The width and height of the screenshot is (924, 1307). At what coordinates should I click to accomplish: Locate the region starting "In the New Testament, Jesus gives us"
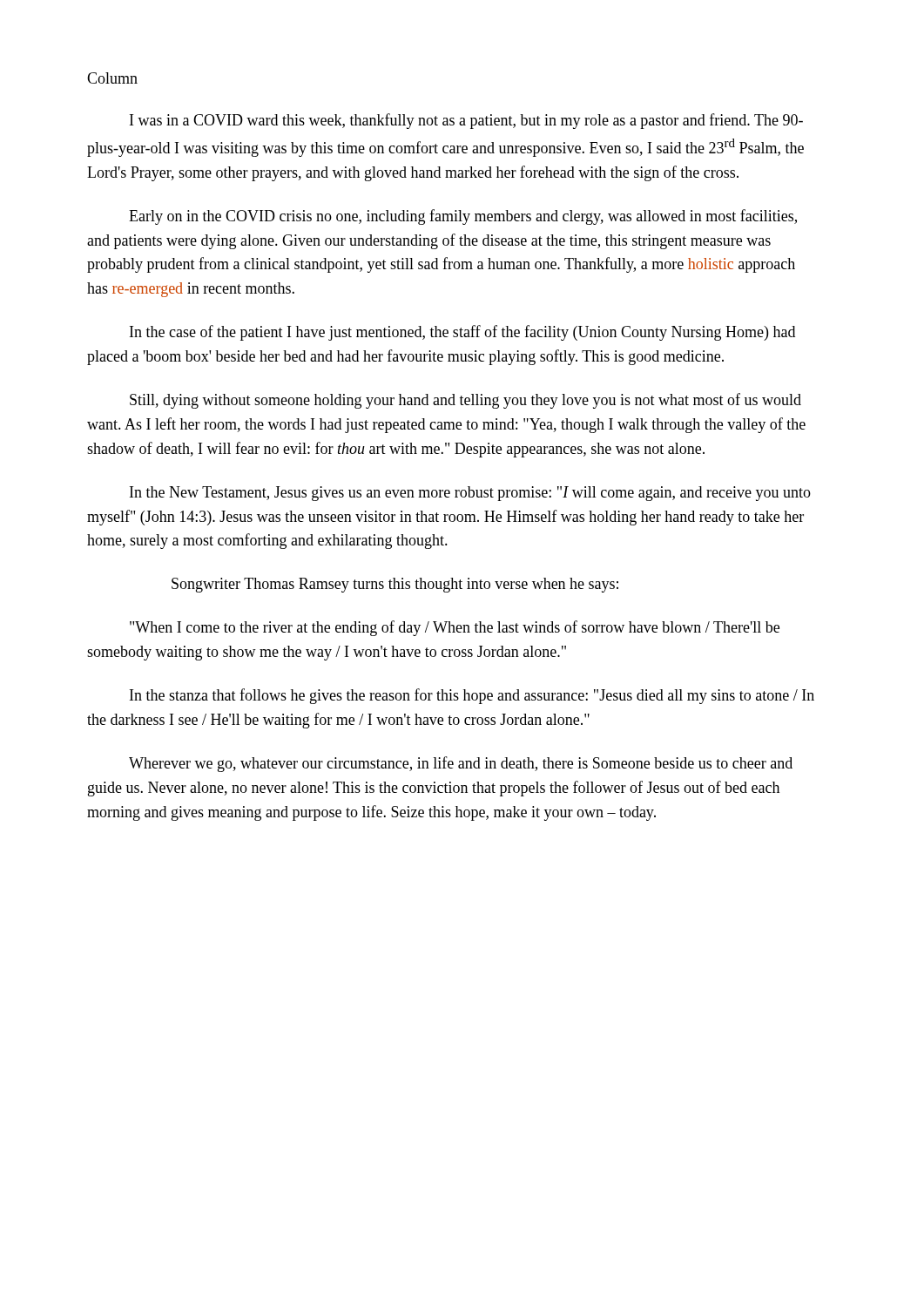[x=449, y=516]
